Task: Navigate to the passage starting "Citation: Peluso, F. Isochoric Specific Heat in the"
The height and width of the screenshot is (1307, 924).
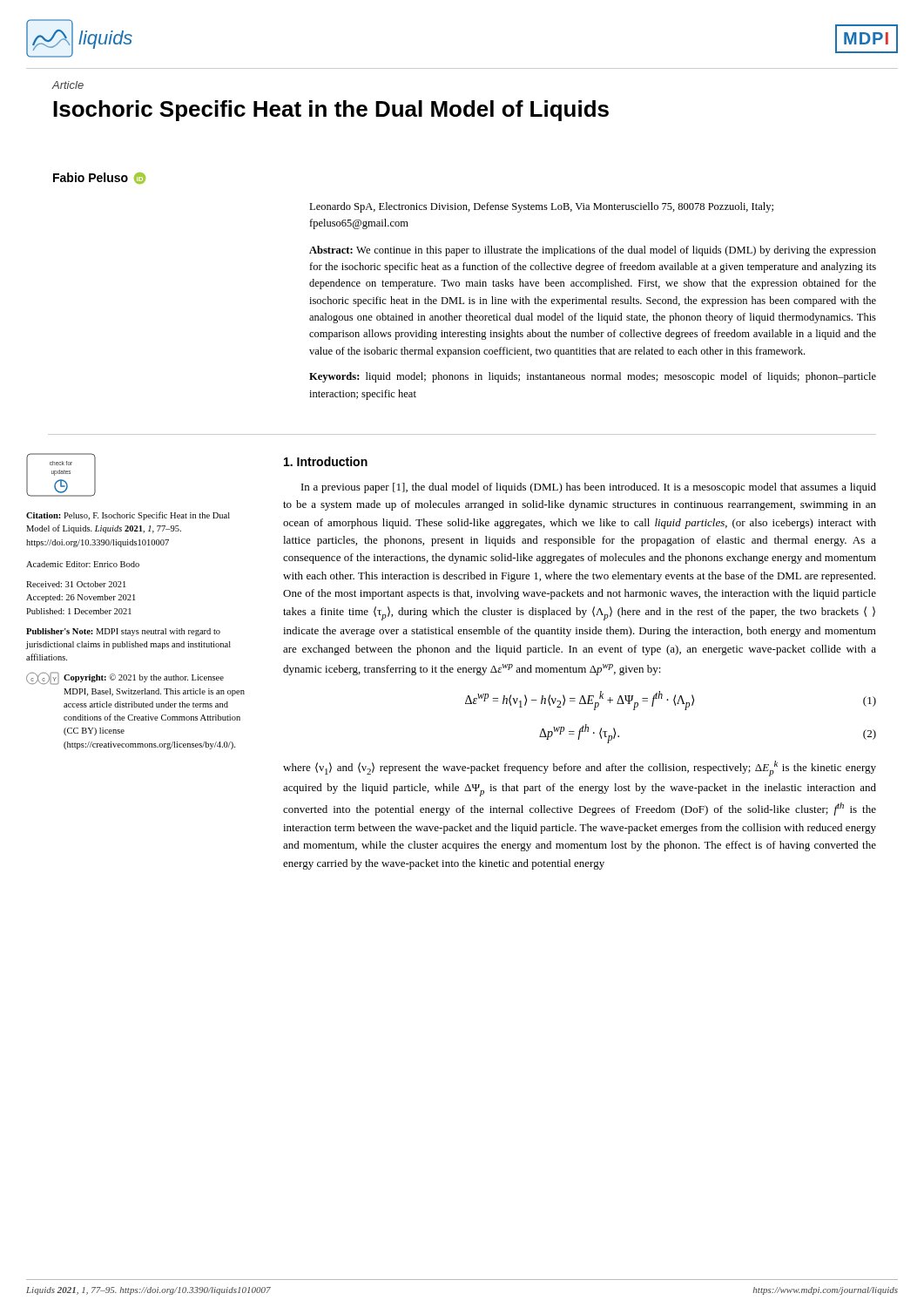Action: click(128, 529)
